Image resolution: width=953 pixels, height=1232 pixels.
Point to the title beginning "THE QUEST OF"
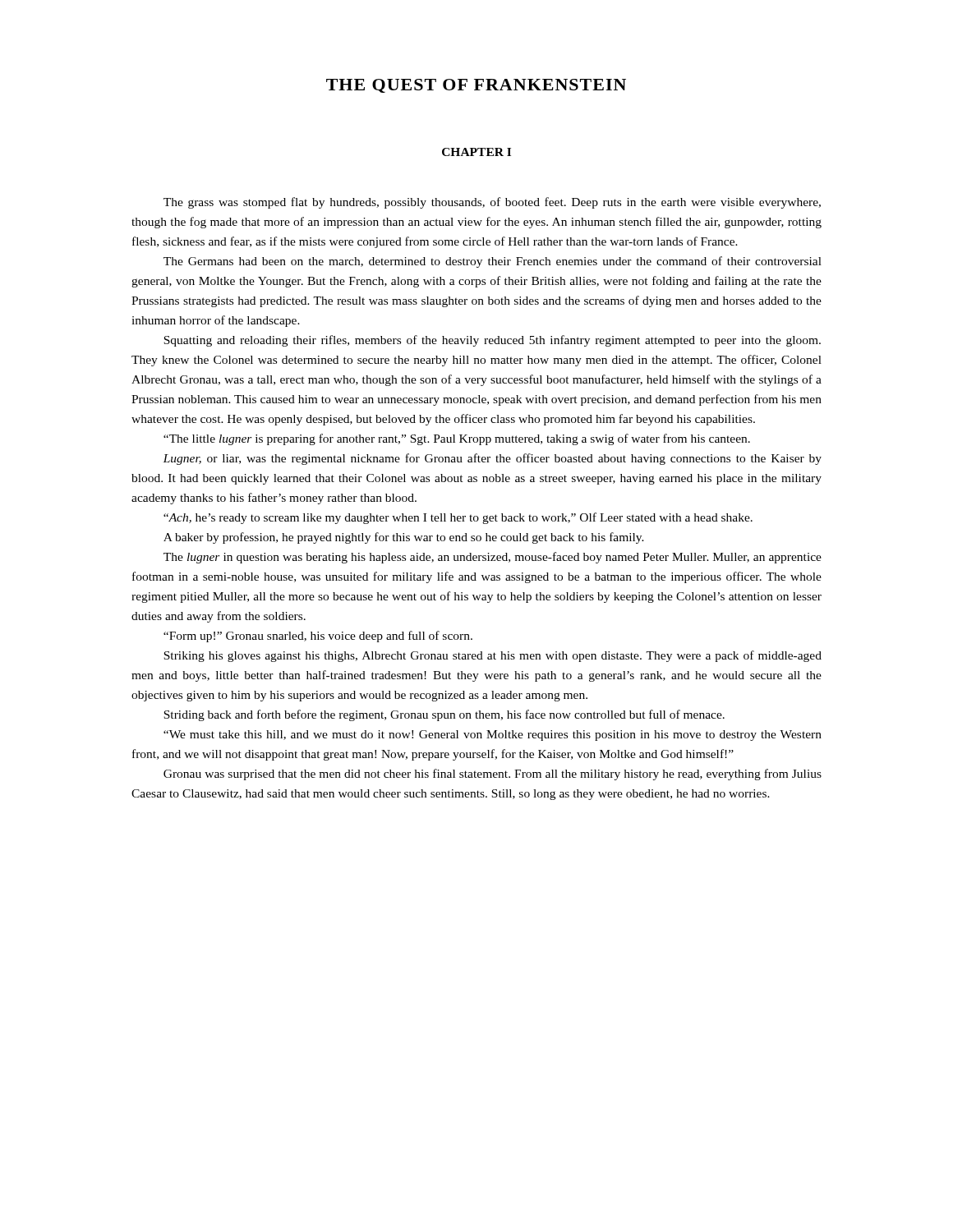coord(476,84)
